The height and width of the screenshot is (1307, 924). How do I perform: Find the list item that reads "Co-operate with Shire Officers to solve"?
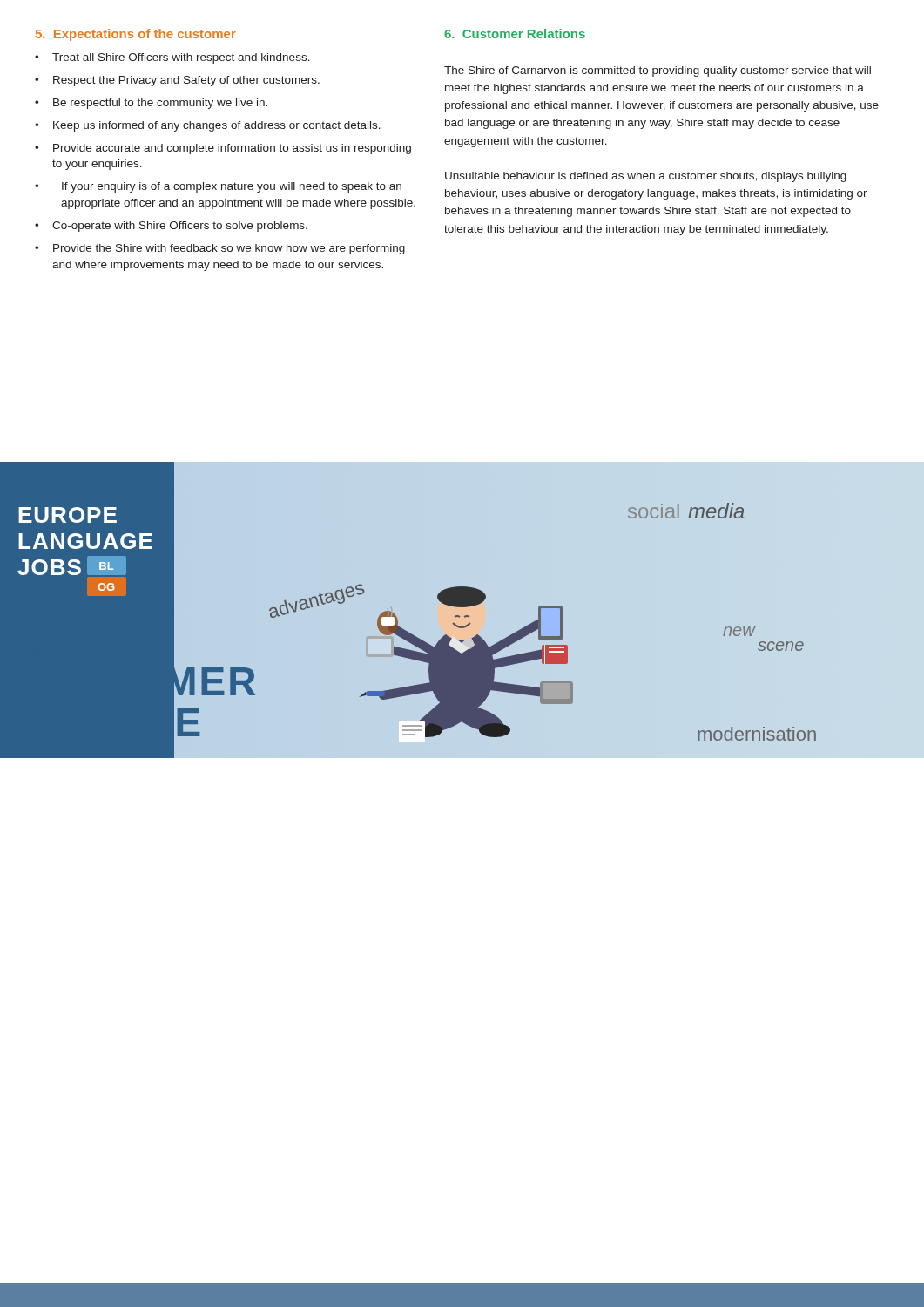(x=180, y=225)
